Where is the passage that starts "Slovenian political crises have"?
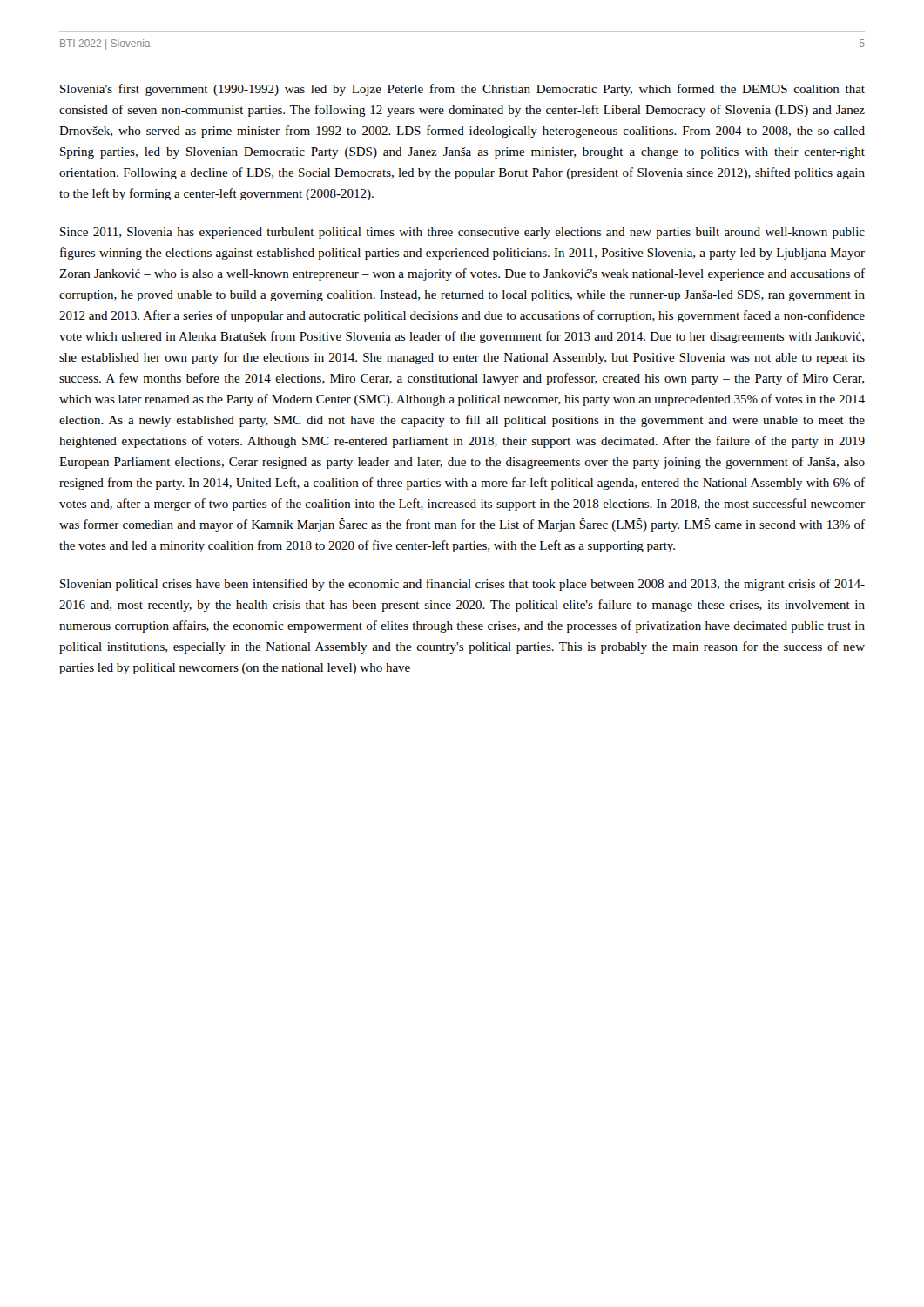Viewport: 924px width, 1307px height. coord(462,626)
